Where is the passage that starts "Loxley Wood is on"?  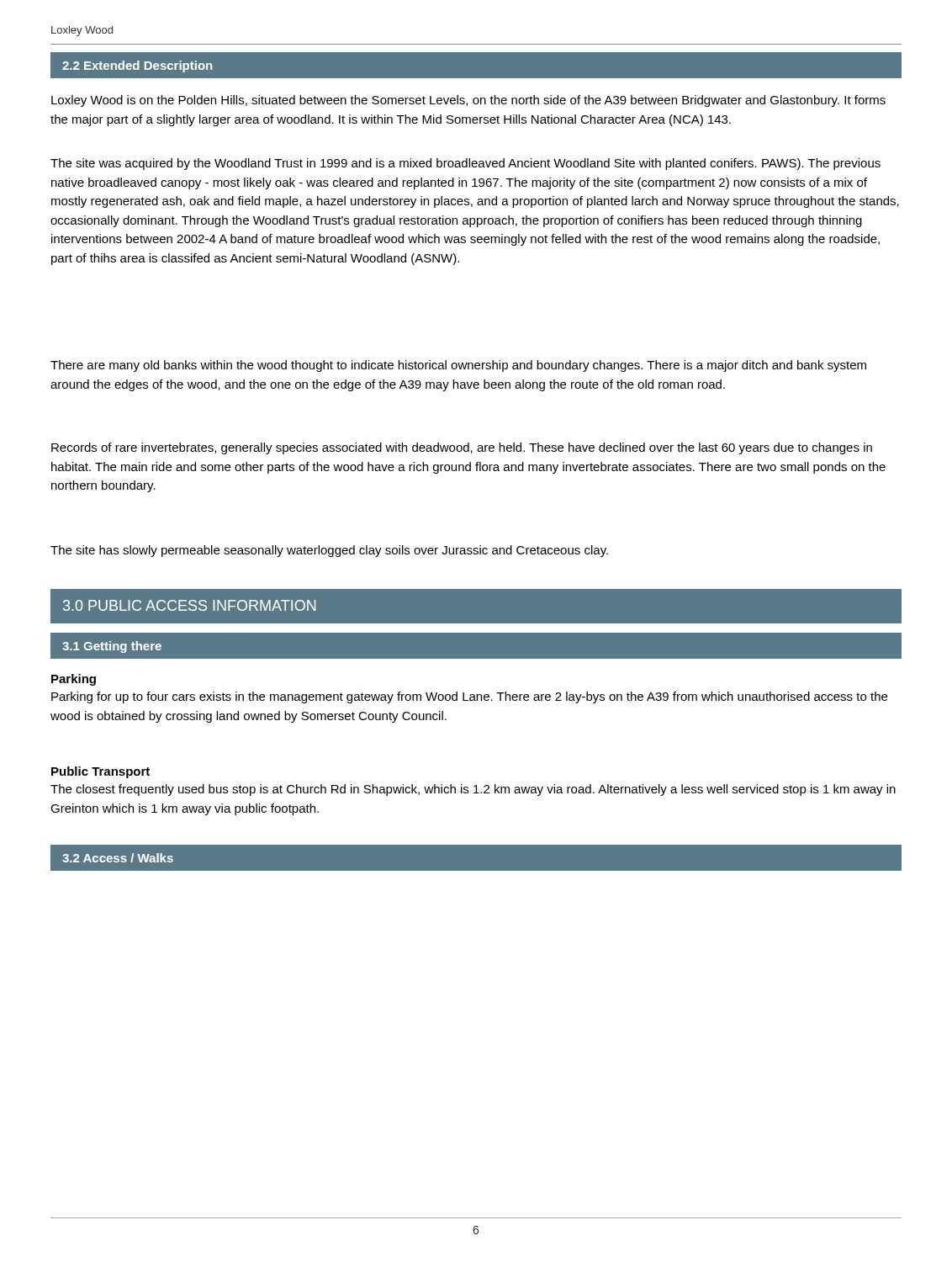[x=476, y=110]
